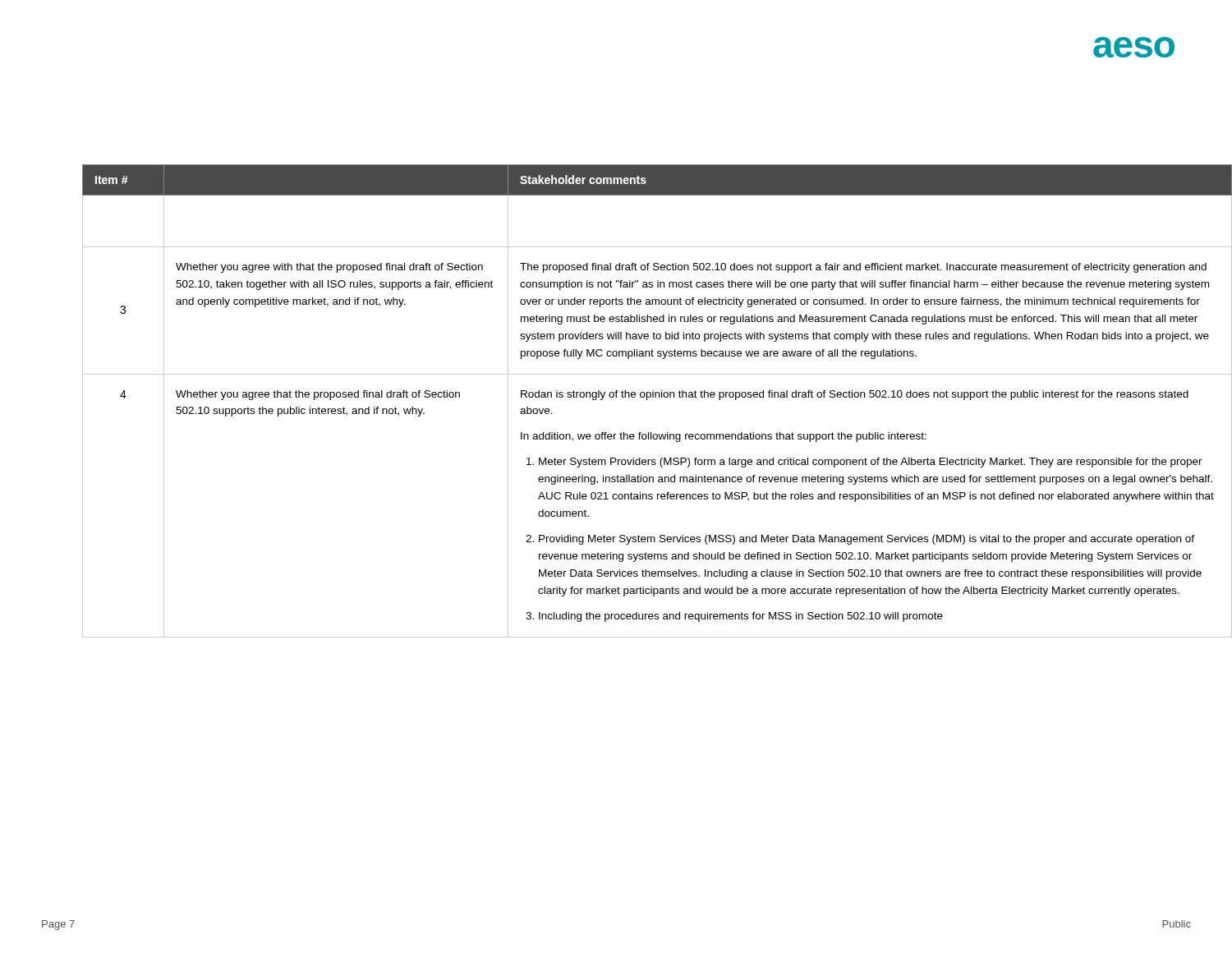Click on the logo
Image resolution: width=1232 pixels, height=953 pixels.
pyautogui.click(x=1142, y=44)
